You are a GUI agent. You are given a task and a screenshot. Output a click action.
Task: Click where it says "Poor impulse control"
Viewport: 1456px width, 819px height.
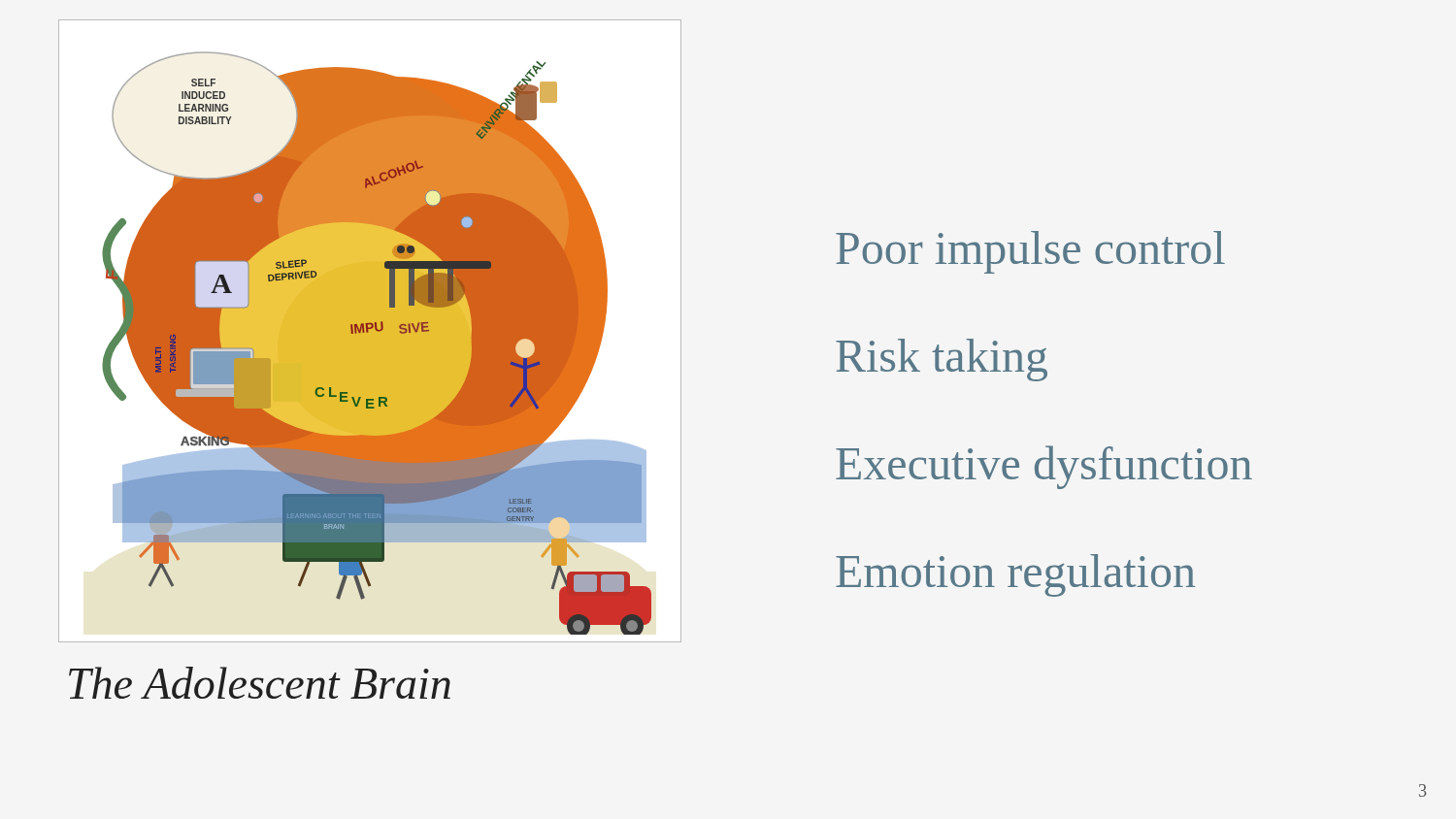pos(1030,248)
